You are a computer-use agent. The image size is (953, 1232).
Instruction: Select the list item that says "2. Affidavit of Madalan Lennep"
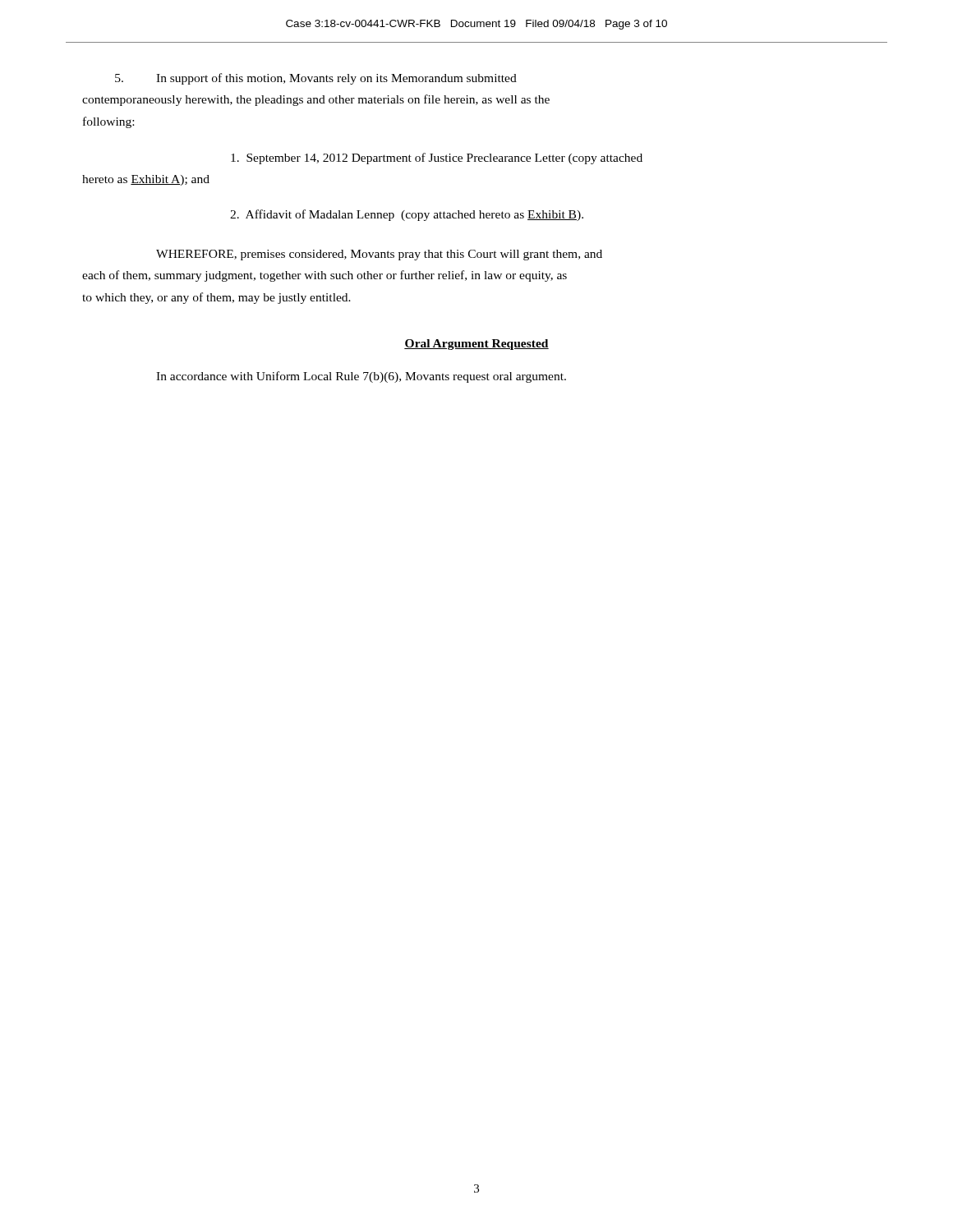pos(407,214)
